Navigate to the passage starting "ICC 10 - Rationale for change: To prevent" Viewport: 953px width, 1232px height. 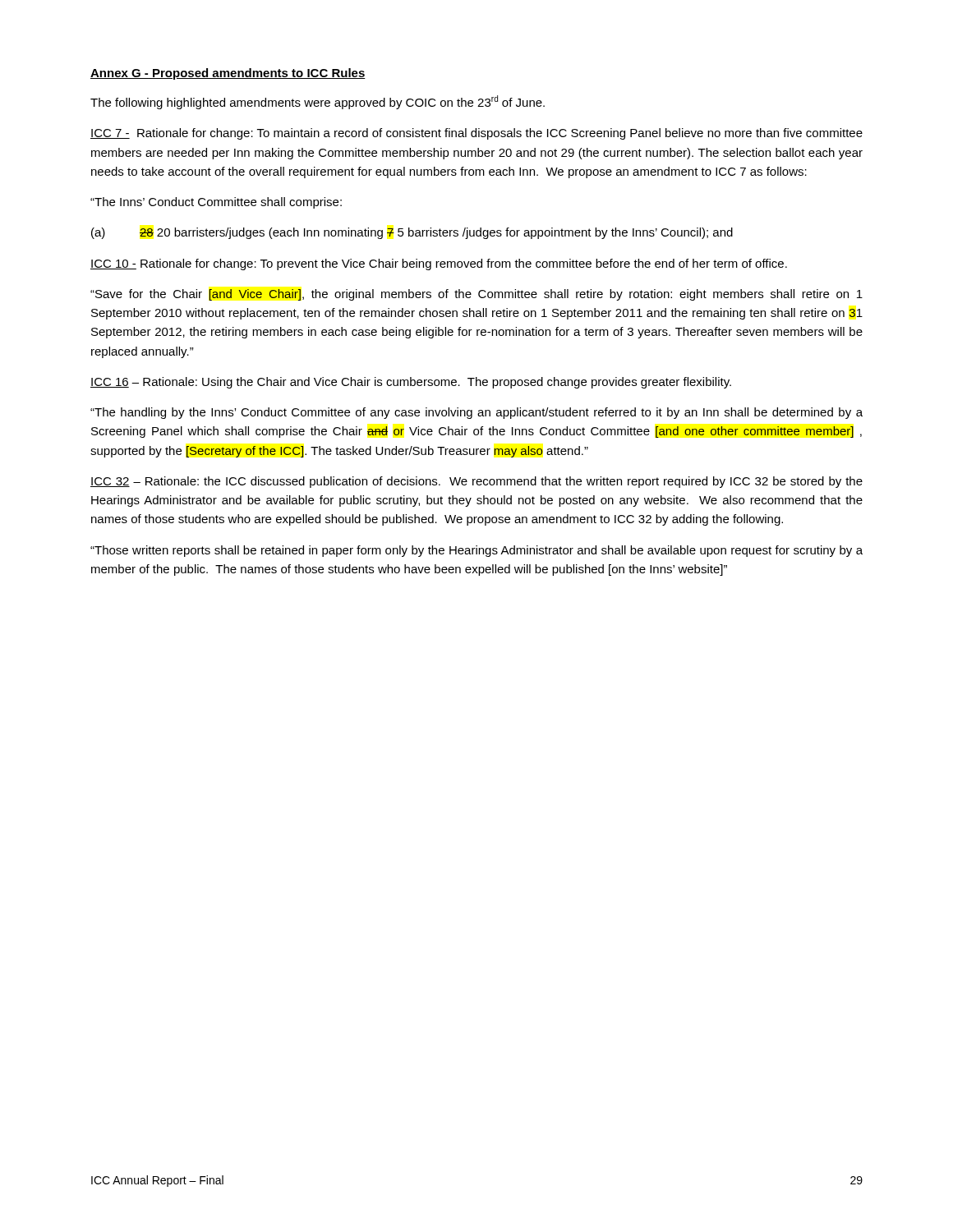click(439, 263)
